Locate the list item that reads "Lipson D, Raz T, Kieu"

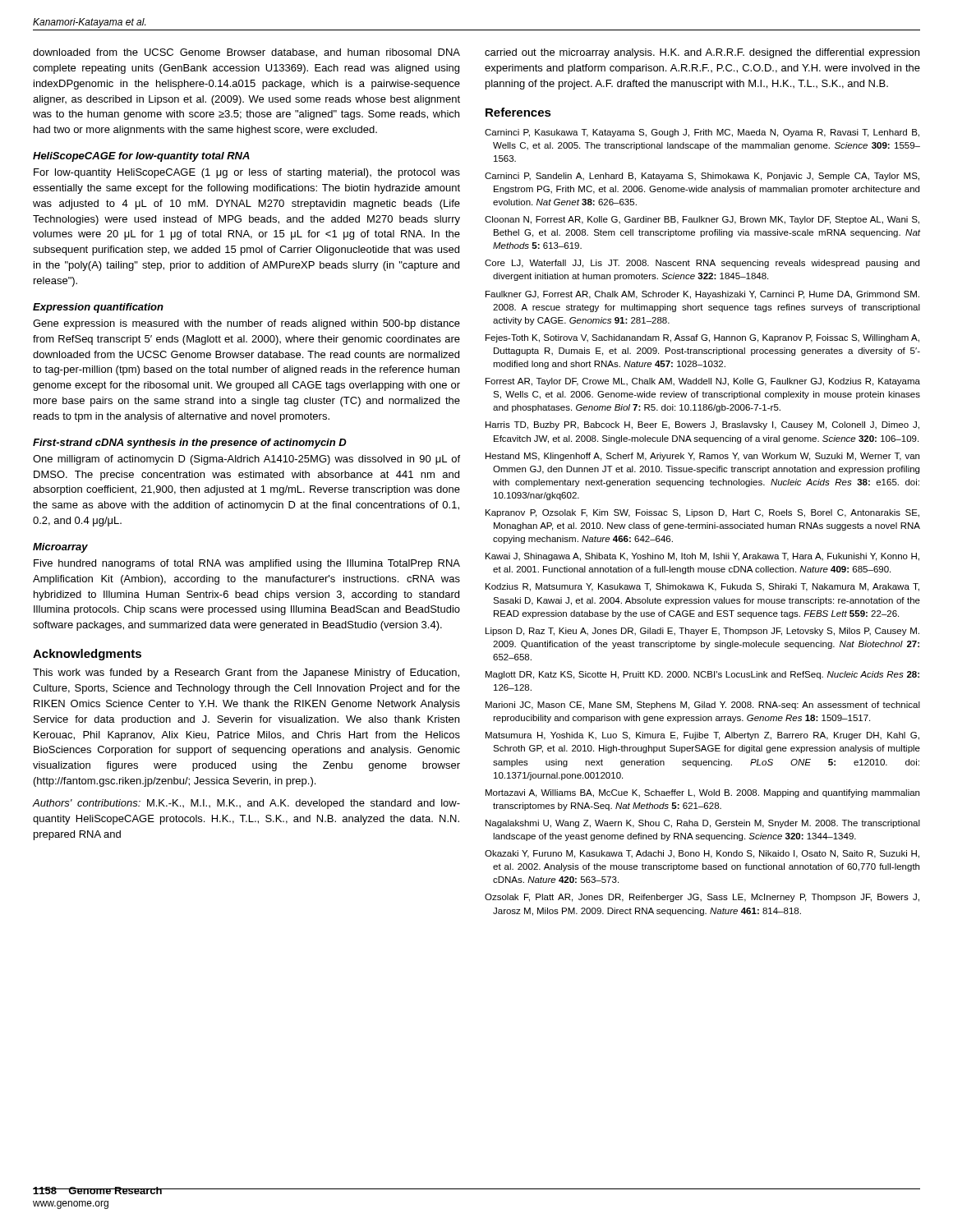pos(702,644)
